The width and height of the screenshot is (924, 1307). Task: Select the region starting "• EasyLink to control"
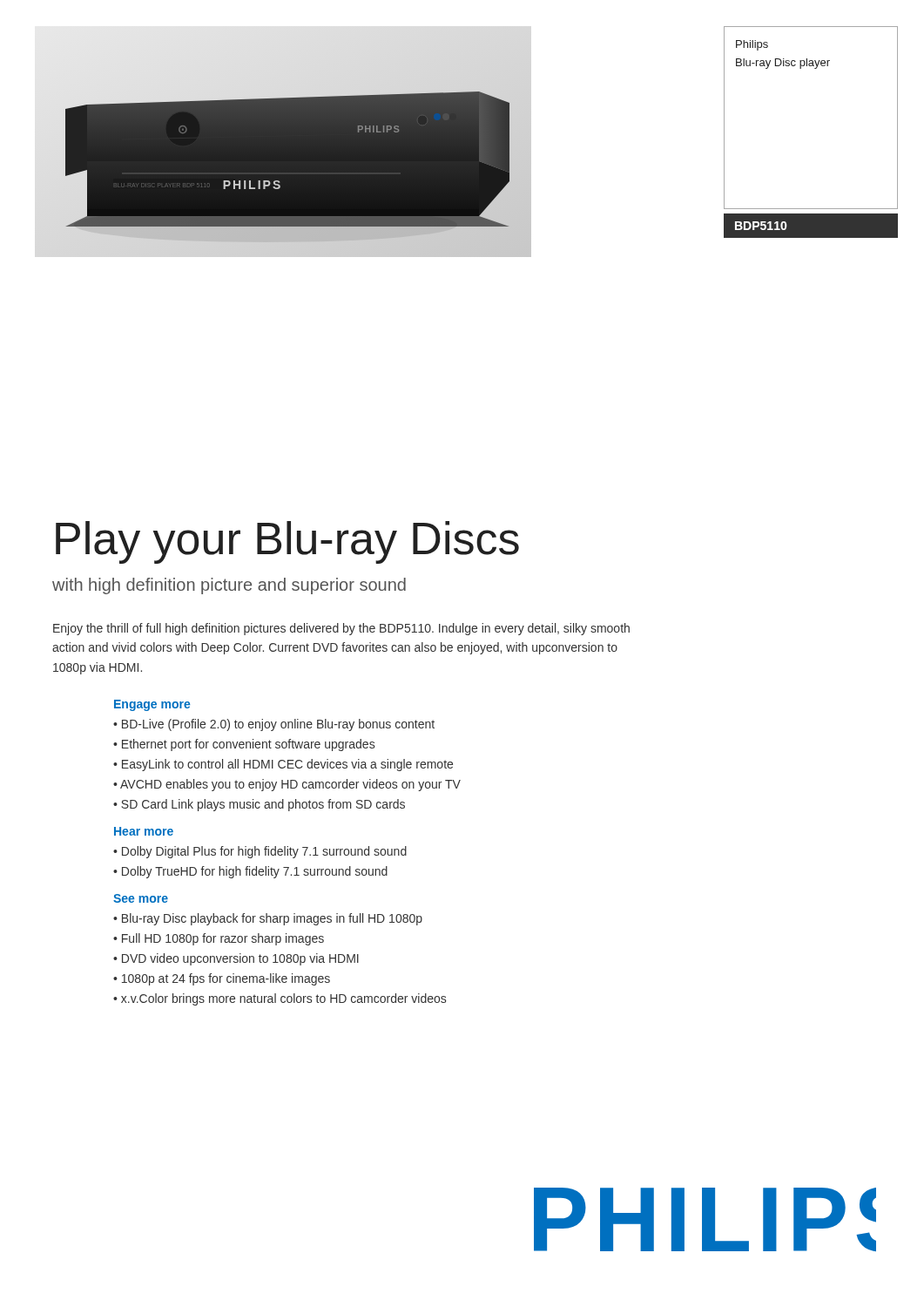click(283, 764)
